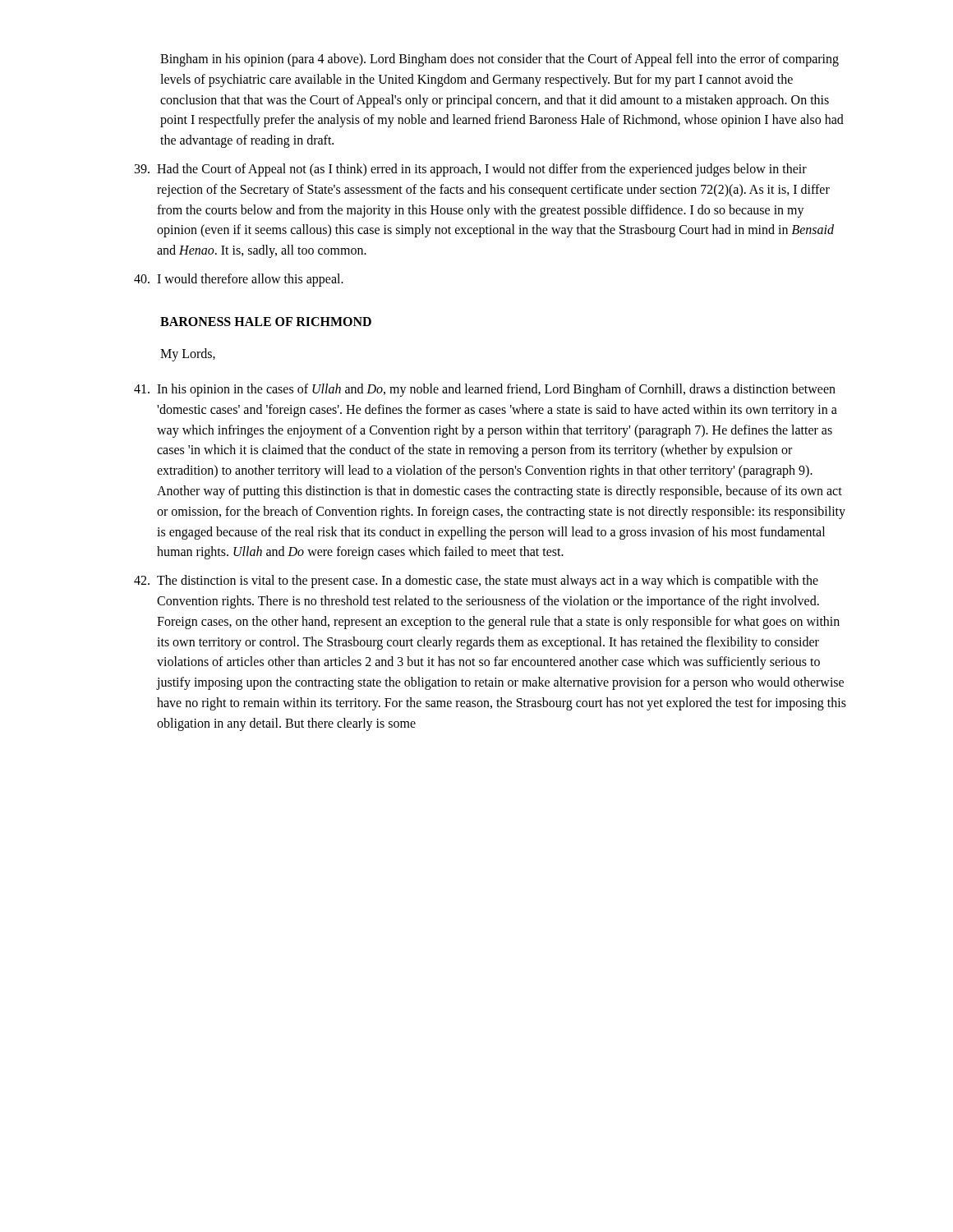The image size is (953, 1232).
Task: Click the passage that begins "39. Had the Court of Appeal not"
Action: click(x=483, y=210)
